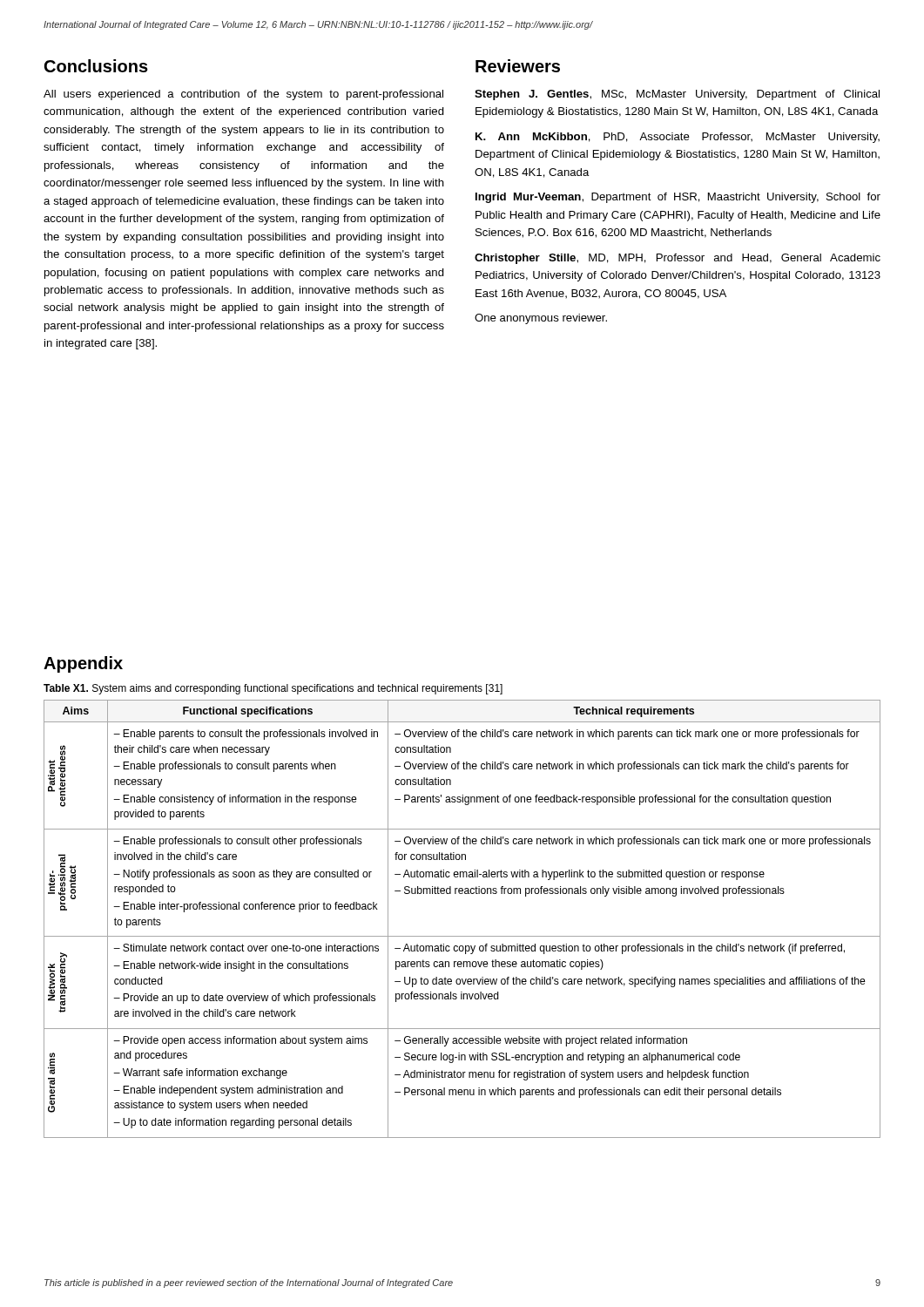The height and width of the screenshot is (1307, 924).
Task: Select the text block starting "One anonymous reviewer."
Action: 541,318
